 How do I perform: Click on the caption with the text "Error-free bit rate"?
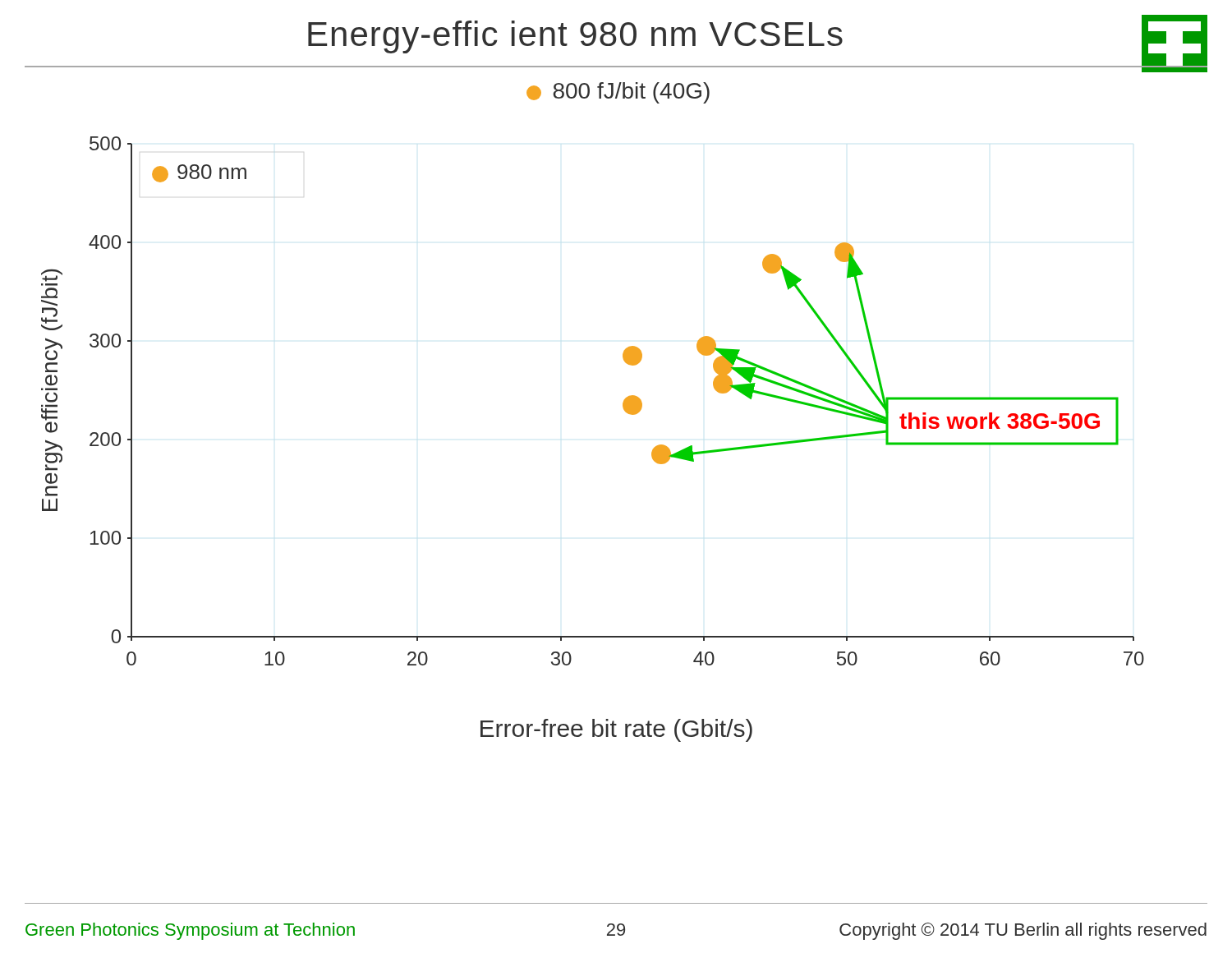tap(616, 728)
